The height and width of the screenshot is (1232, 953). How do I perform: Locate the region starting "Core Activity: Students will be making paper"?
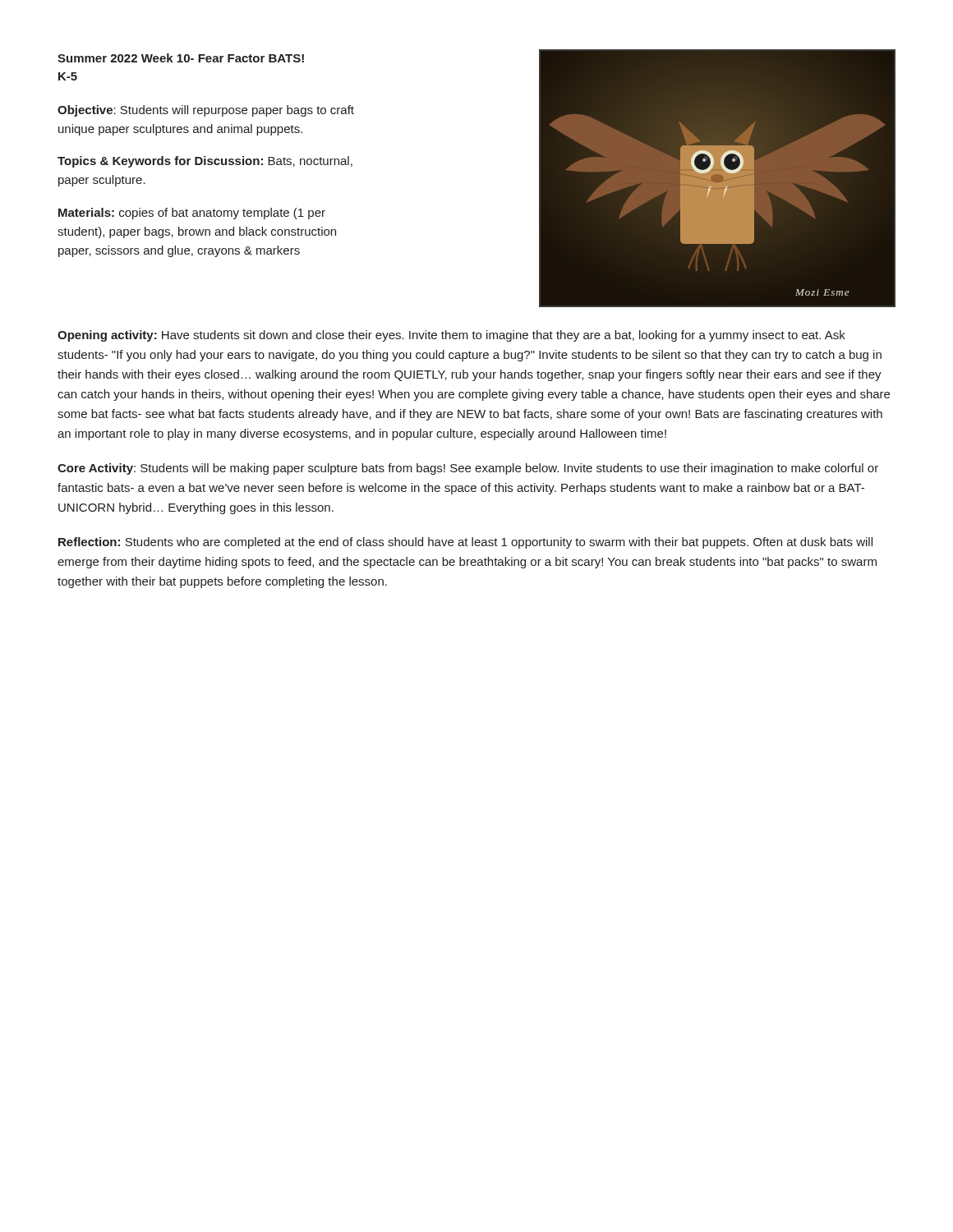(x=468, y=487)
